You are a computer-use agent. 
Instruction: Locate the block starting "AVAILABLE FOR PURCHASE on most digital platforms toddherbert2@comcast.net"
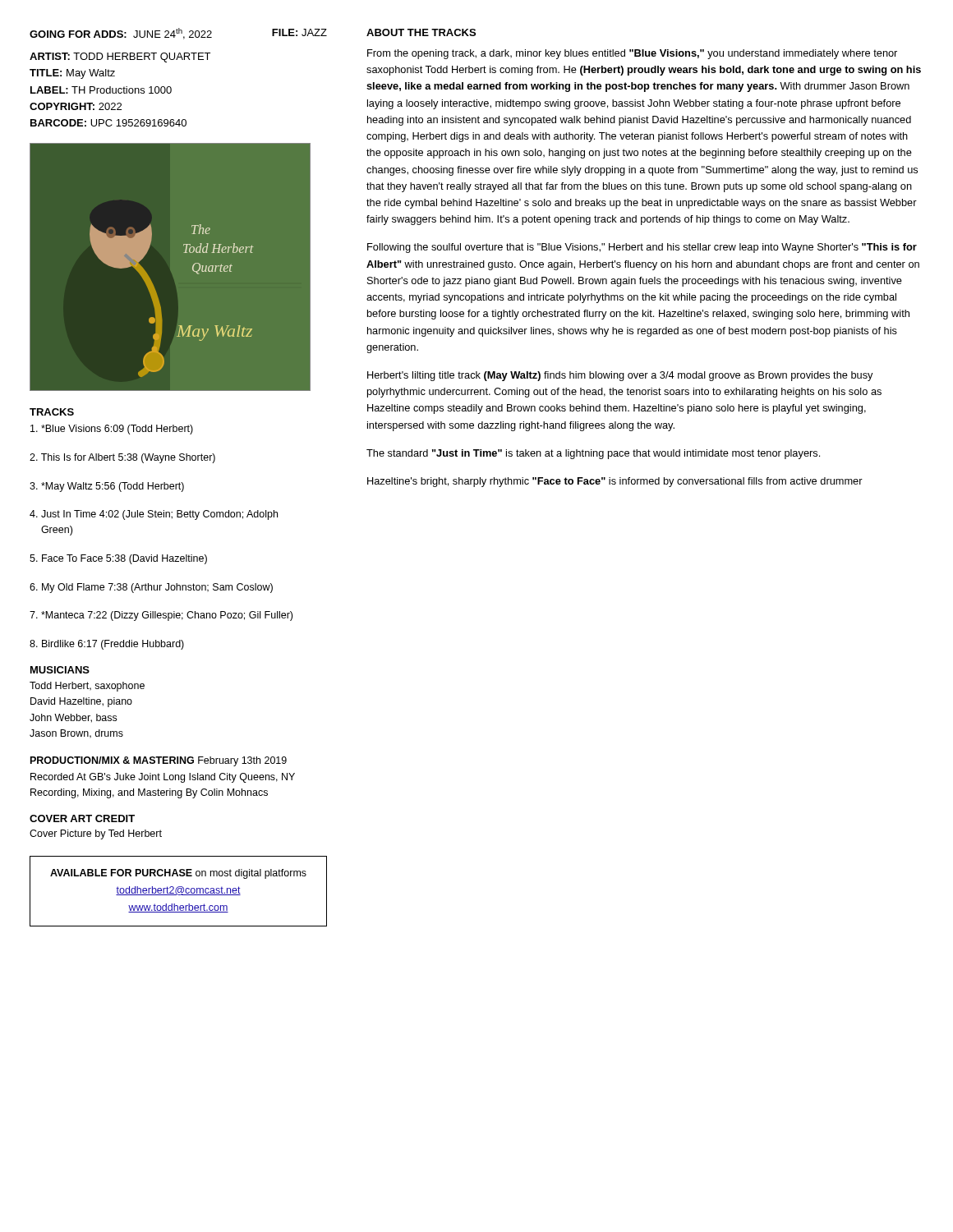point(178,890)
